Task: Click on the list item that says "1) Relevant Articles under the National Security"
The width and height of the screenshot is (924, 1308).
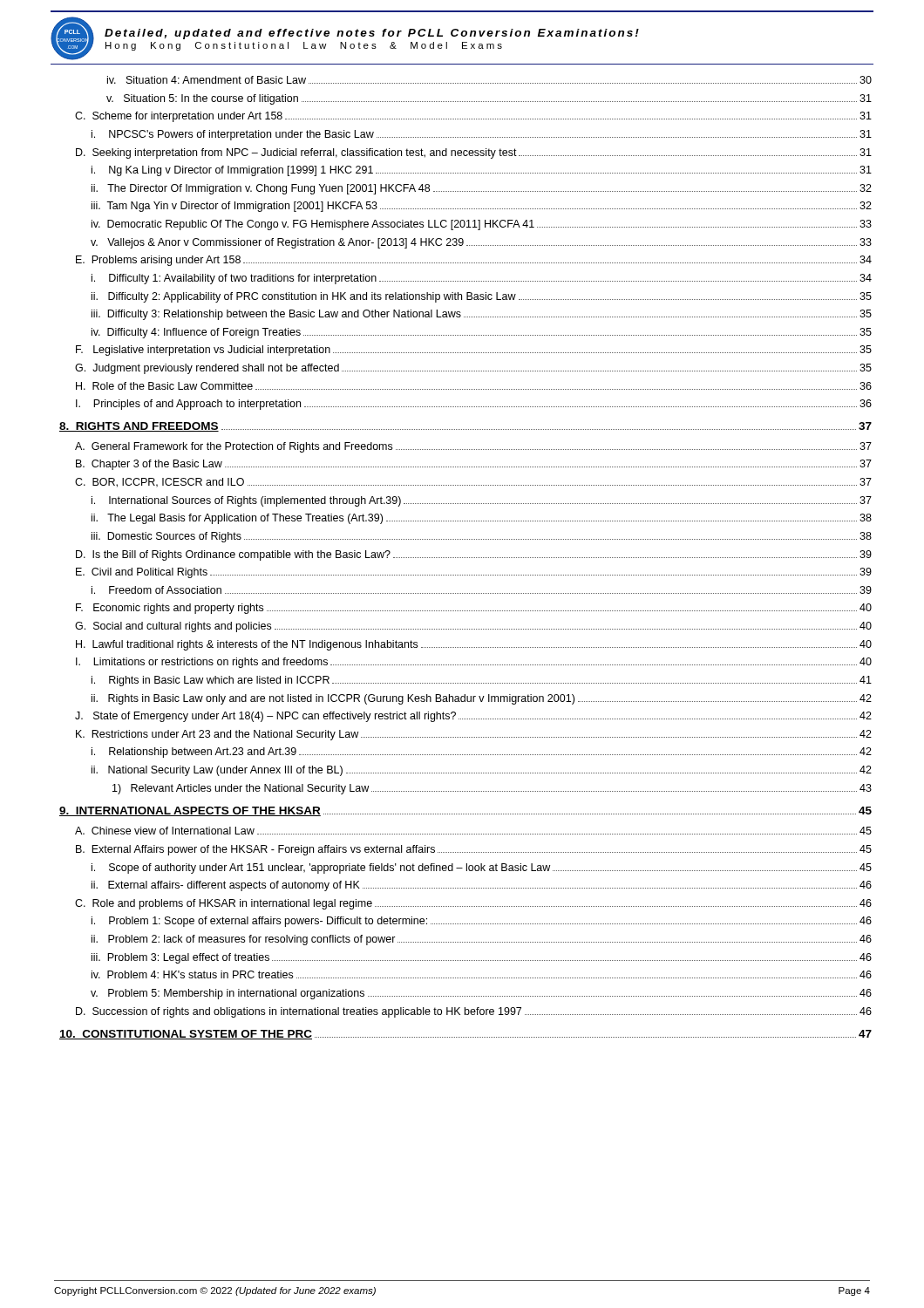Action: click(x=492, y=788)
